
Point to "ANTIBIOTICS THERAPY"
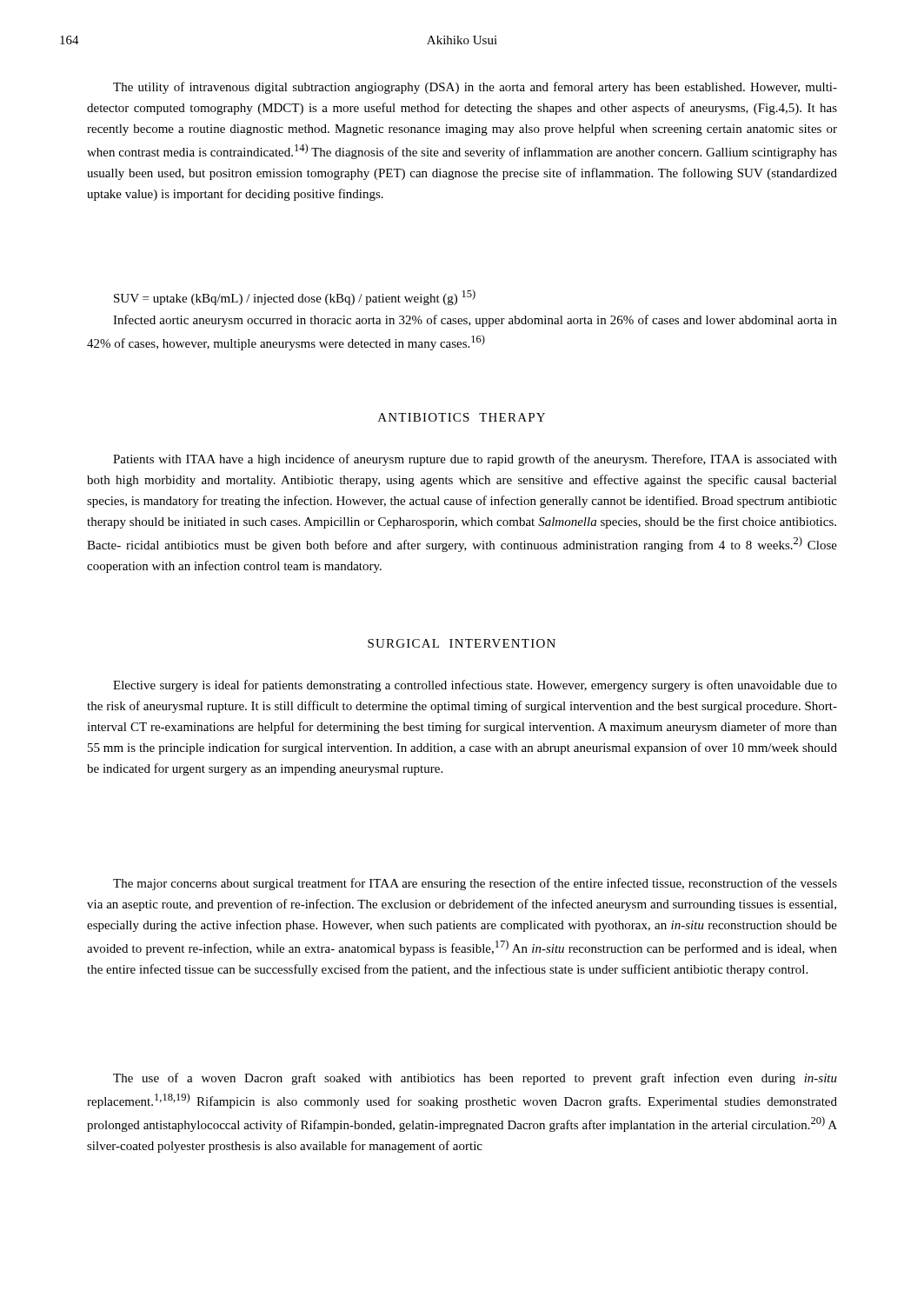tap(462, 417)
